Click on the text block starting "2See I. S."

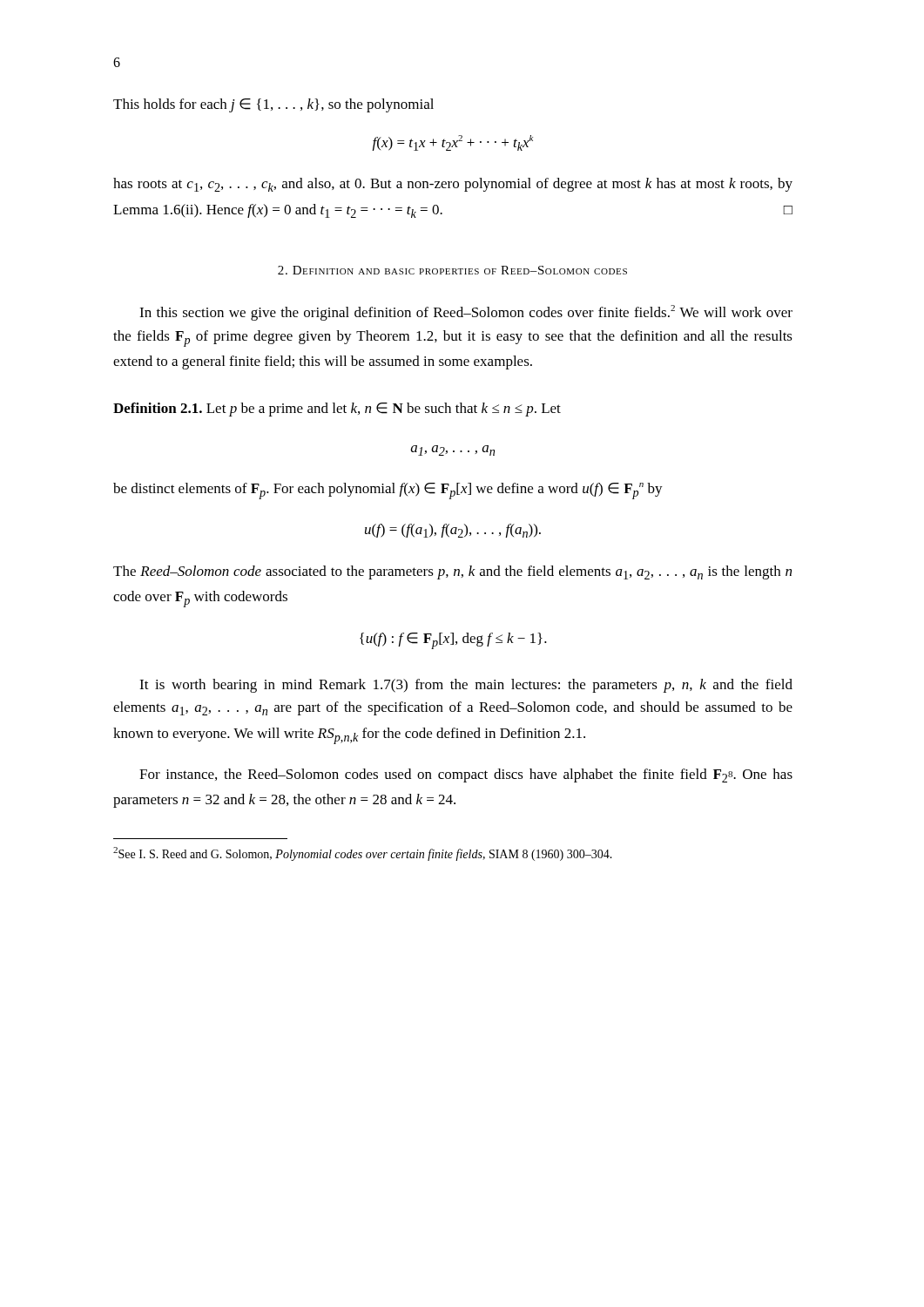[x=363, y=853]
